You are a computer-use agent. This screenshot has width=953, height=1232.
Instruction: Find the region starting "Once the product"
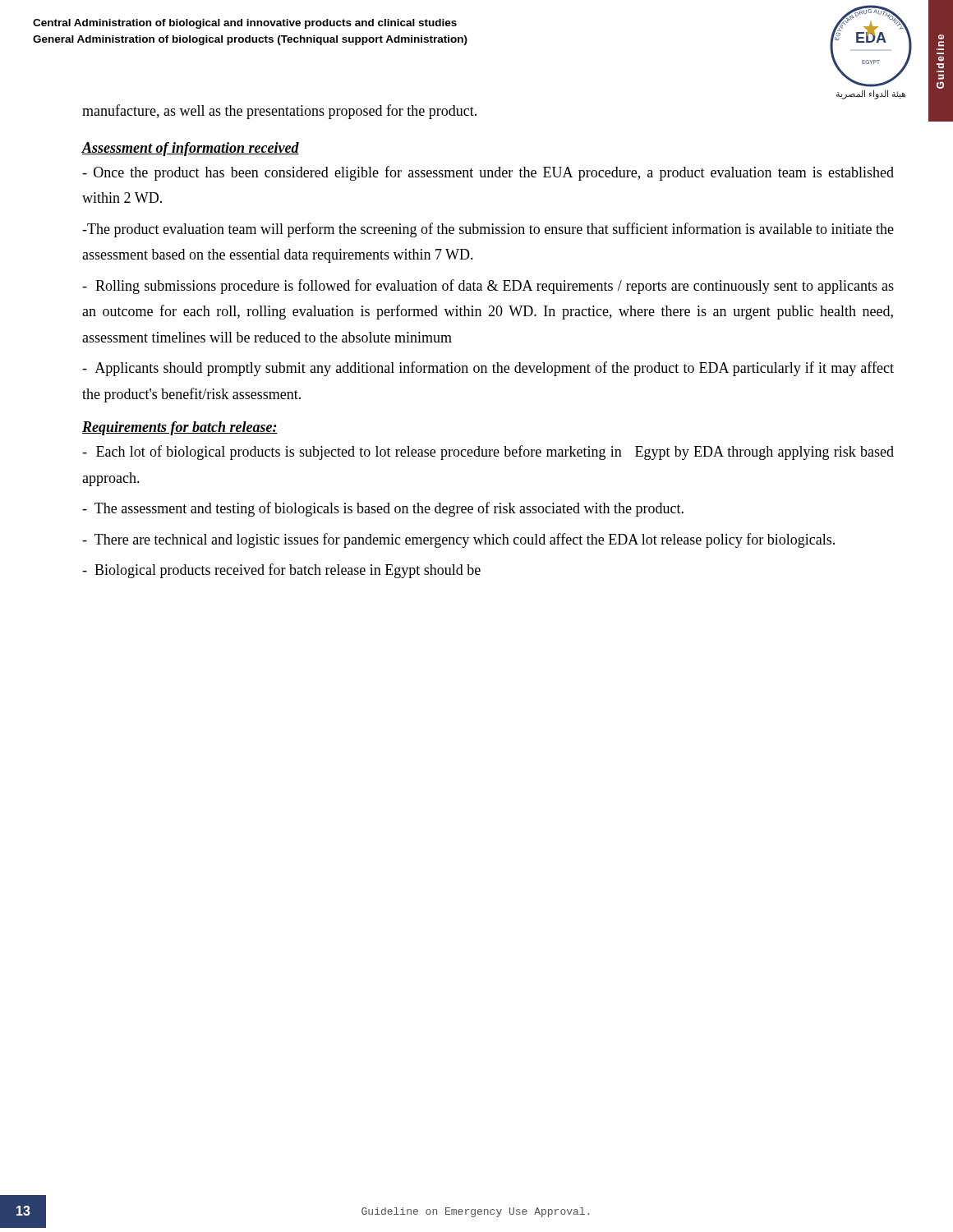coord(488,185)
